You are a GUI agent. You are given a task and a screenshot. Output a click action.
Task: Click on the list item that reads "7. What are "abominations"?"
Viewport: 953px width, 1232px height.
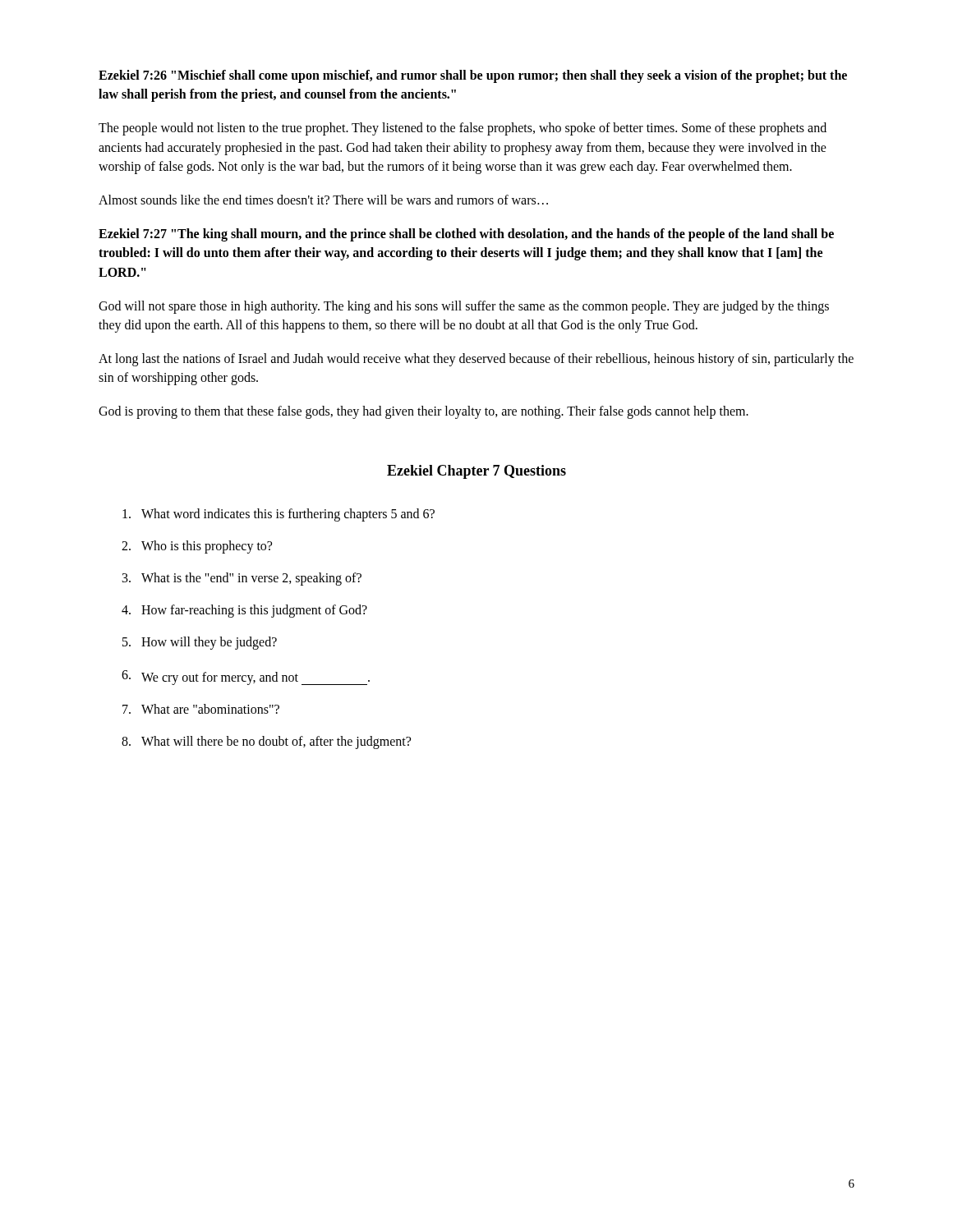point(201,709)
